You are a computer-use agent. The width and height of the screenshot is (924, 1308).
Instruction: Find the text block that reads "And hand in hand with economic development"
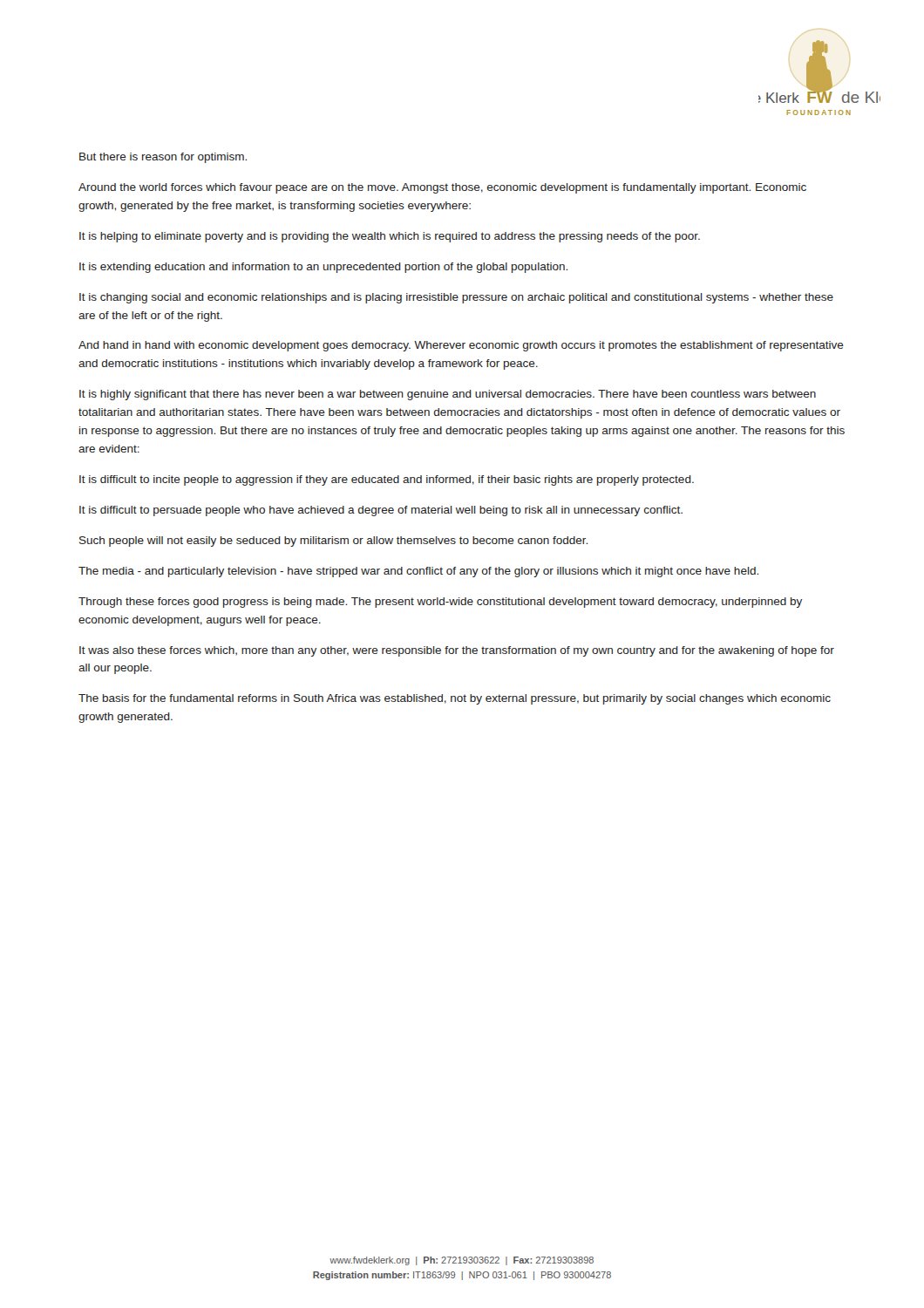coord(461,354)
